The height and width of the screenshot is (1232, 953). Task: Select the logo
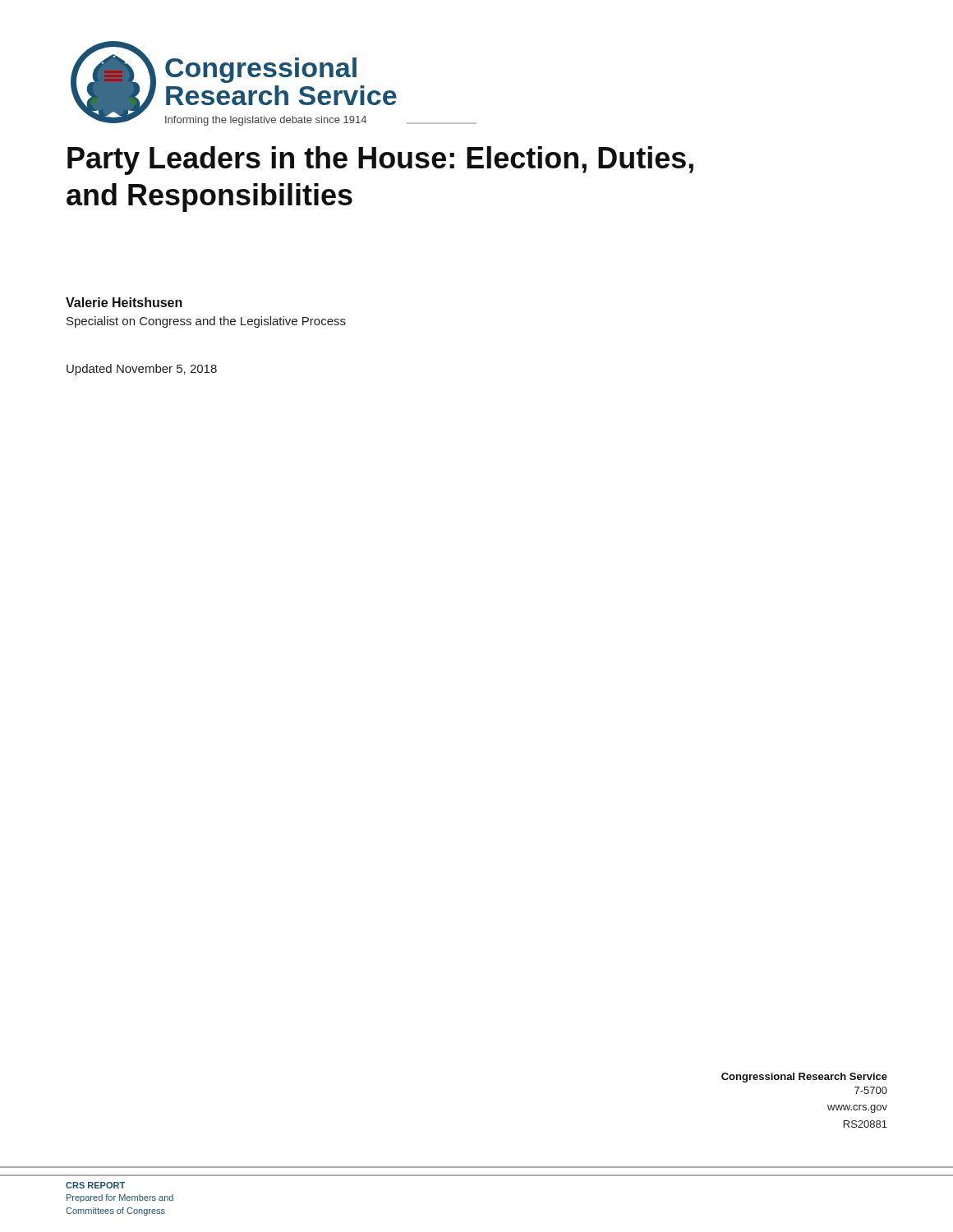tap(476, 86)
